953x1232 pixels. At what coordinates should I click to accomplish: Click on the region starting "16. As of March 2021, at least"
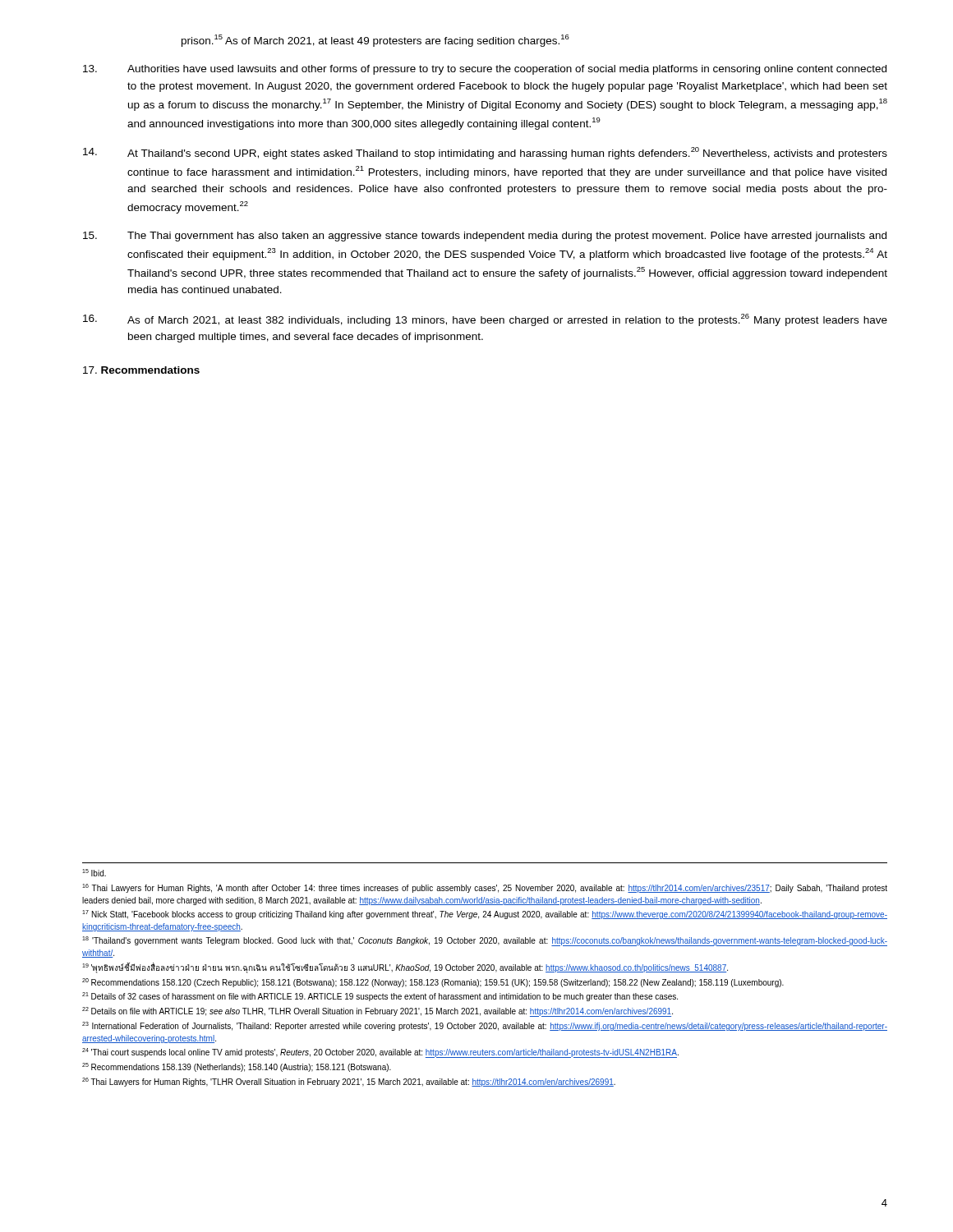pyautogui.click(x=485, y=328)
